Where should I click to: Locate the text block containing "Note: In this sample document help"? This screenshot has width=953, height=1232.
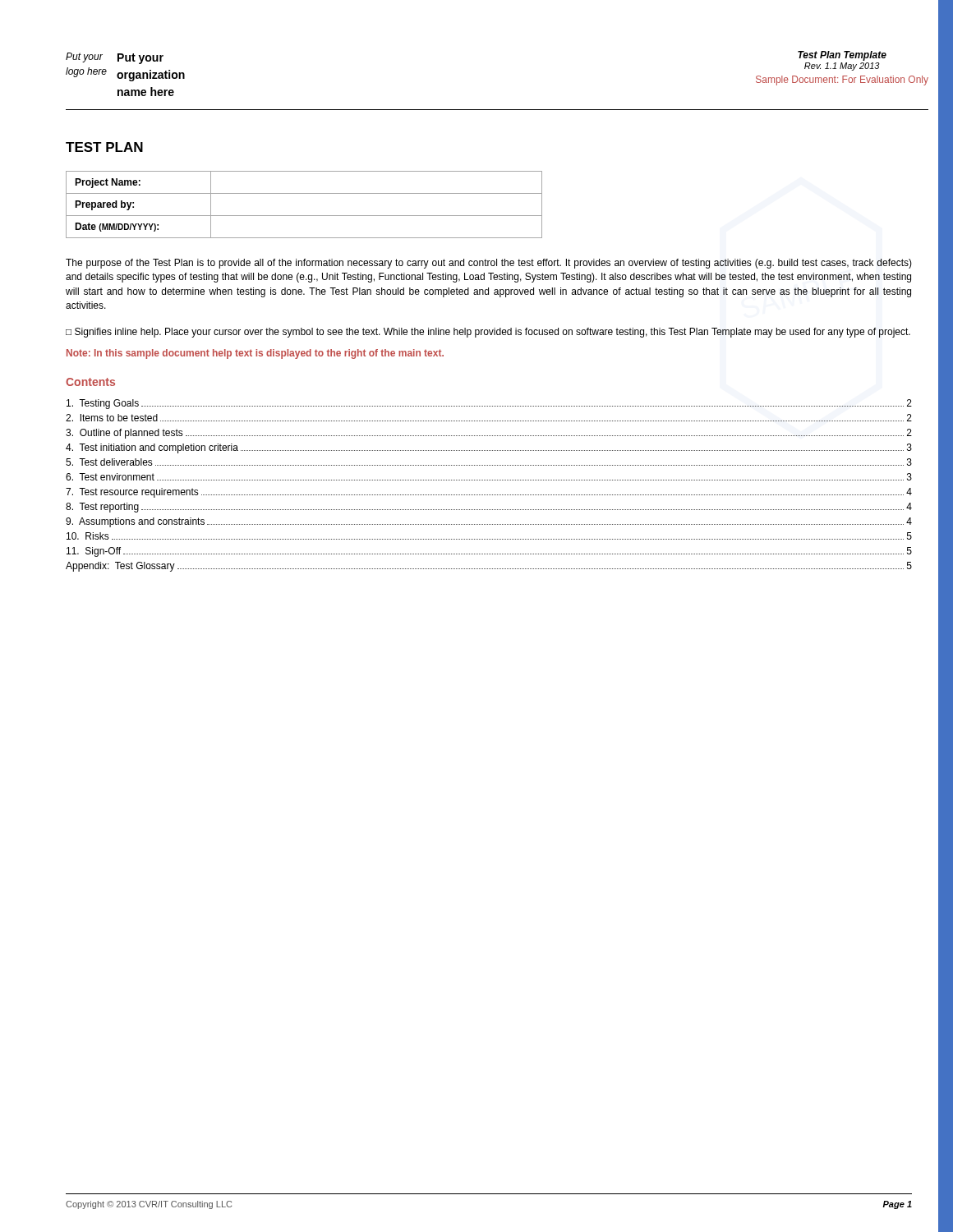tap(255, 353)
